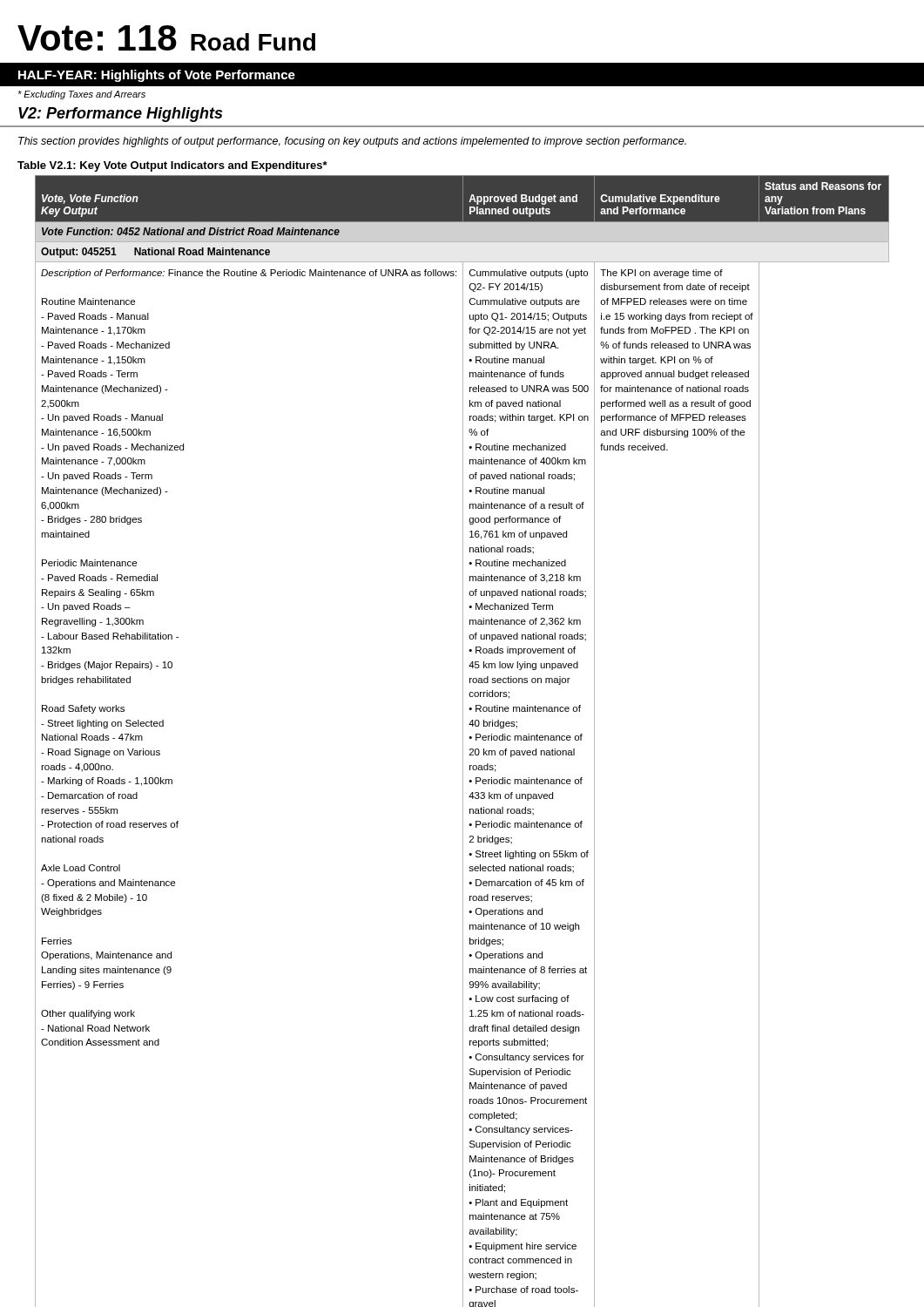
Task: Navigate to the passage starting "Table V2.1: Key Vote"
Action: point(172,165)
